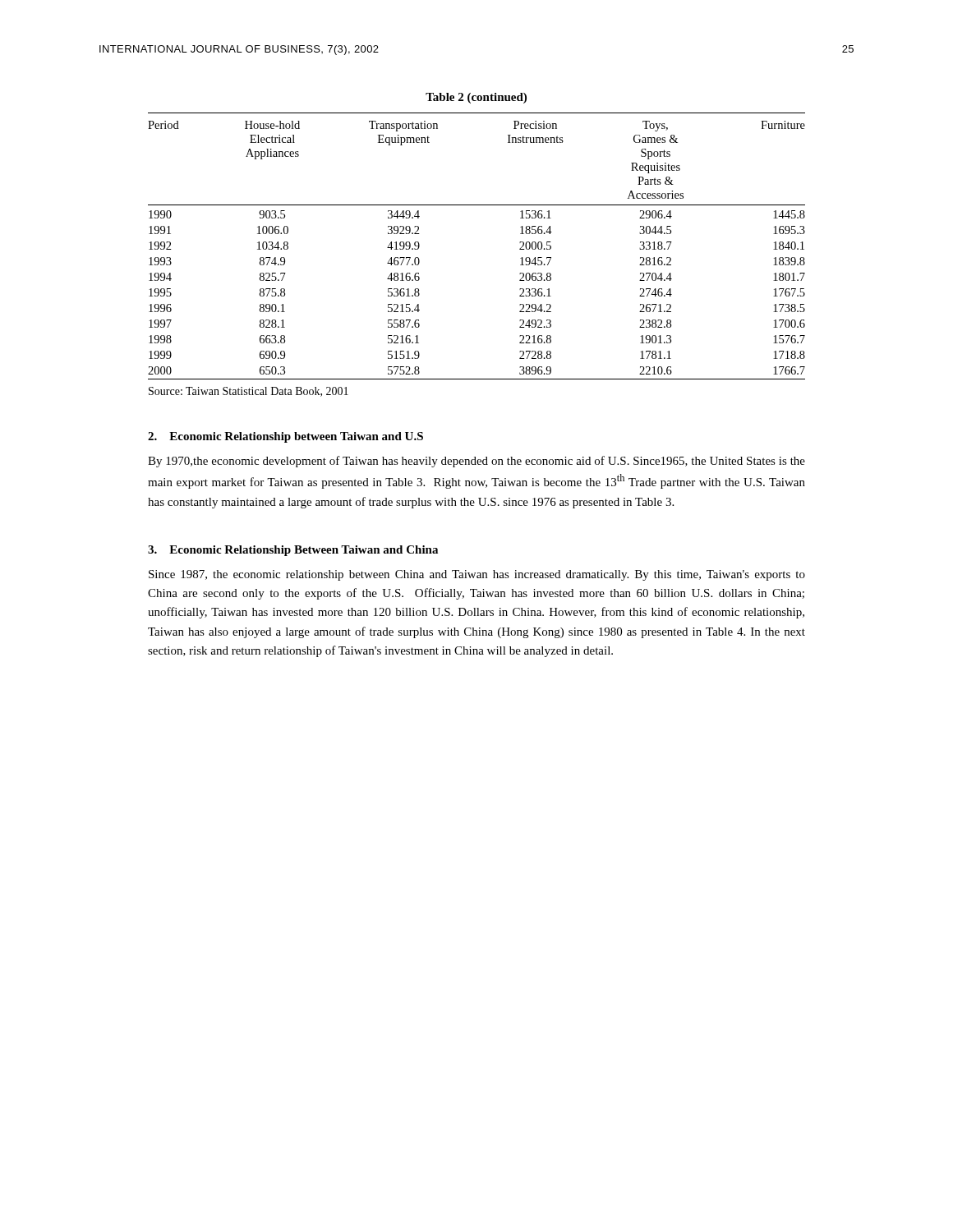Click on the table containing "Transportation Equipment"

coord(476,247)
